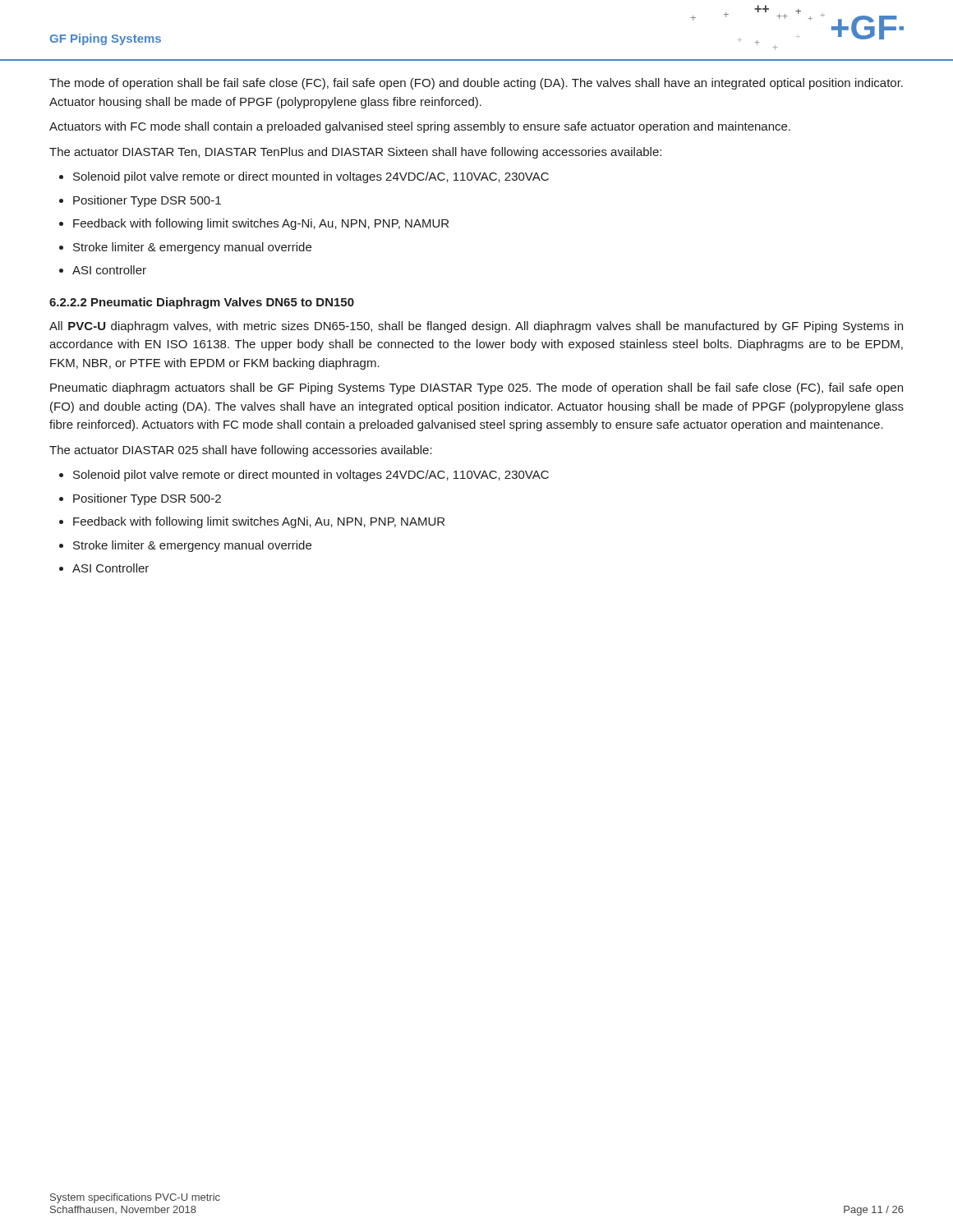Click on the text starting "The actuator DIASTAR Ten, DIASTAR TenPlus and DIASTAR"
This screenshot has width=953, height=1232.
pos(476,152)
